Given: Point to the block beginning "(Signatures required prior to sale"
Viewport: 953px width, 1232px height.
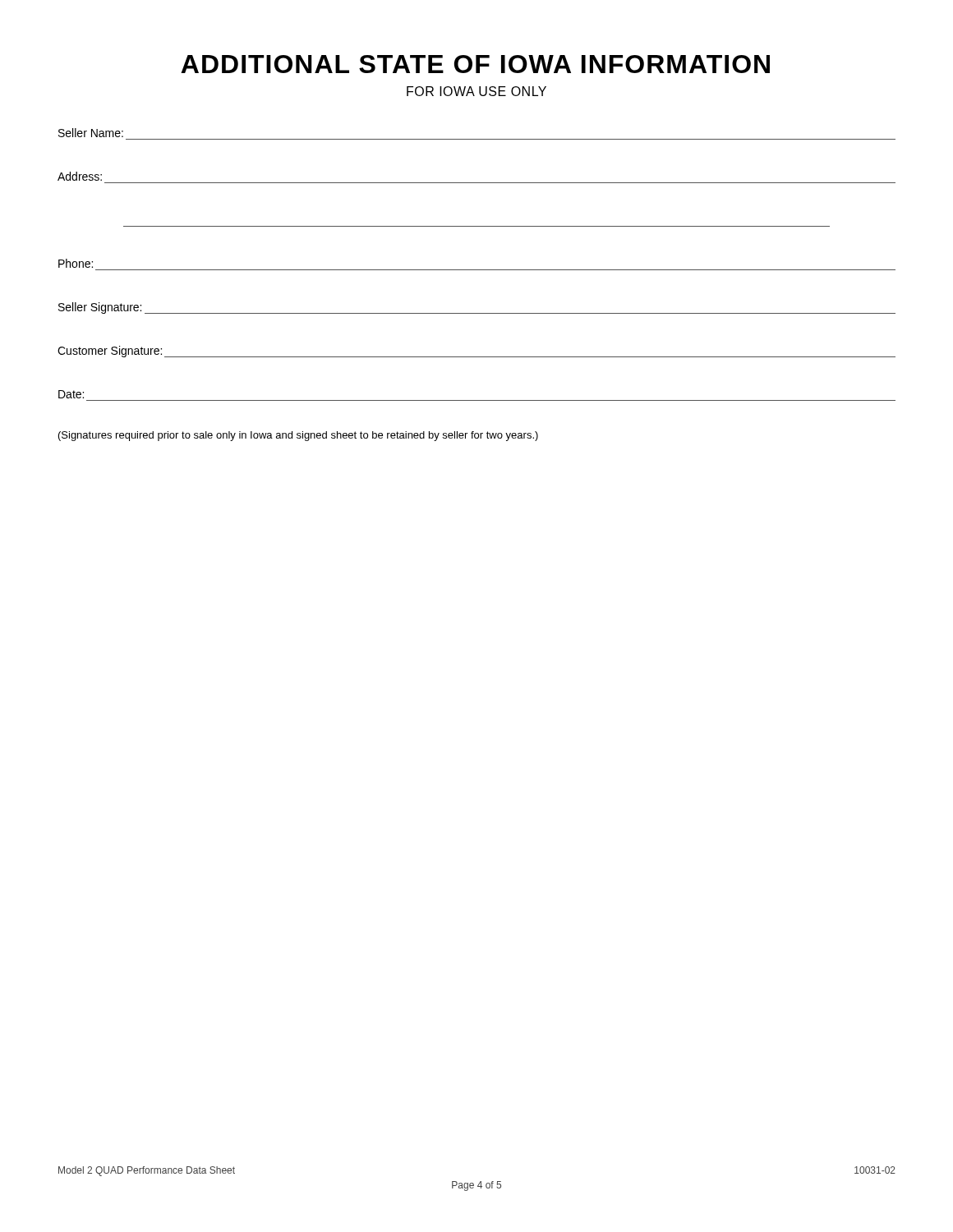Looking at the screenshot, I should tap(298, 435).
